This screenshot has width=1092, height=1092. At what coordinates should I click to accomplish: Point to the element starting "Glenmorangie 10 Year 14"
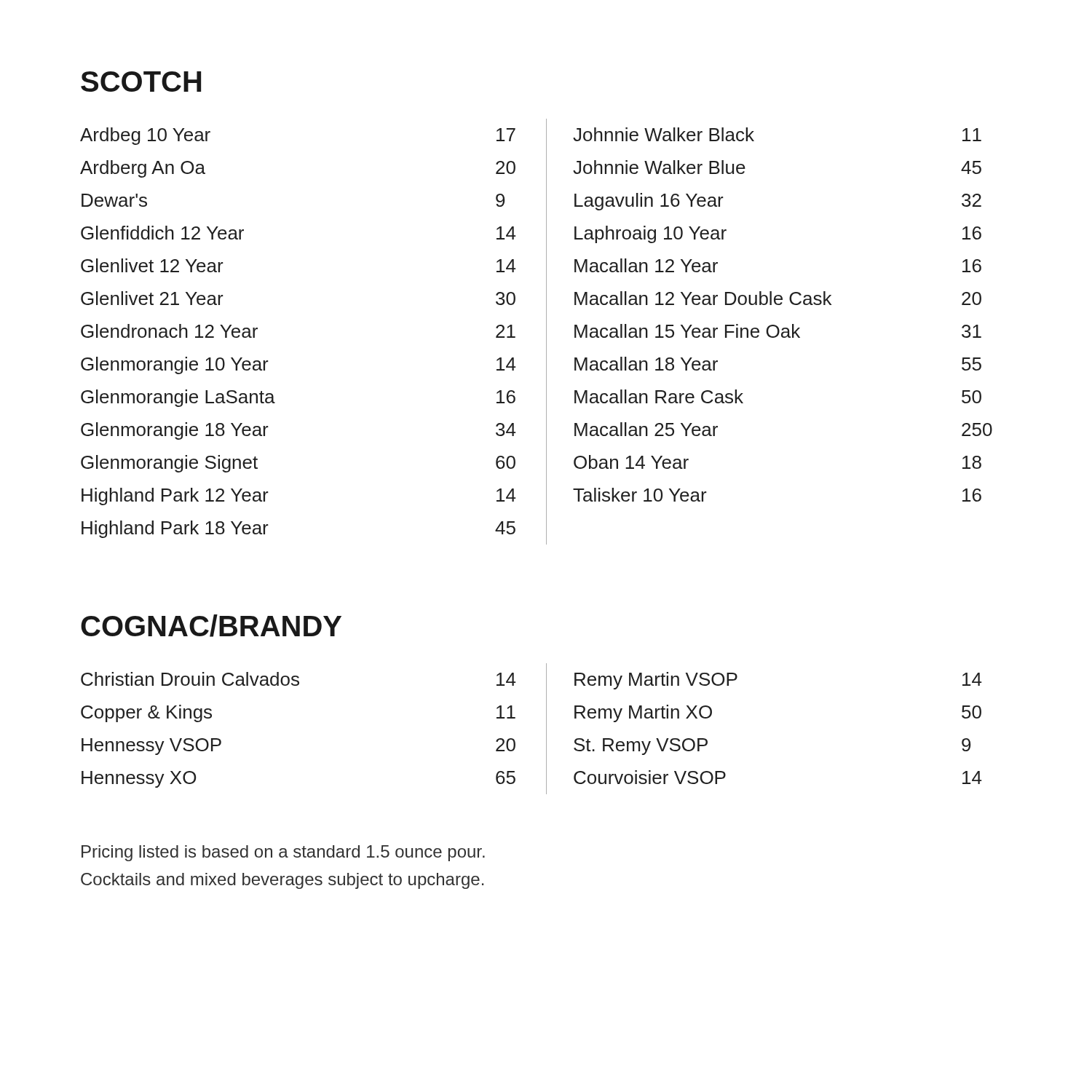pos(181,364)
